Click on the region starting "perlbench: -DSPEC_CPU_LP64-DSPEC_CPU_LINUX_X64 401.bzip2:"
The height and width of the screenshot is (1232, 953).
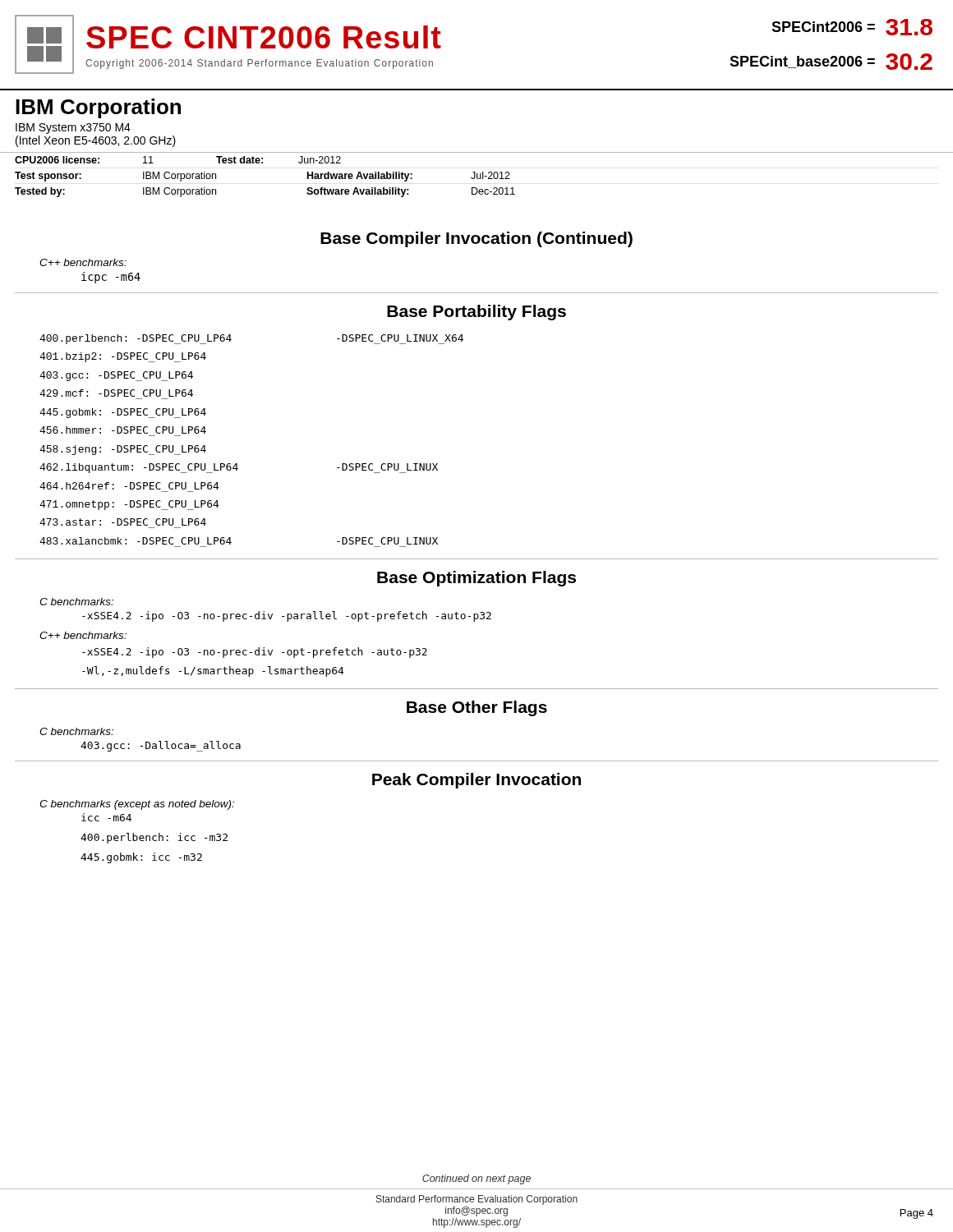[x=80, y=339]
